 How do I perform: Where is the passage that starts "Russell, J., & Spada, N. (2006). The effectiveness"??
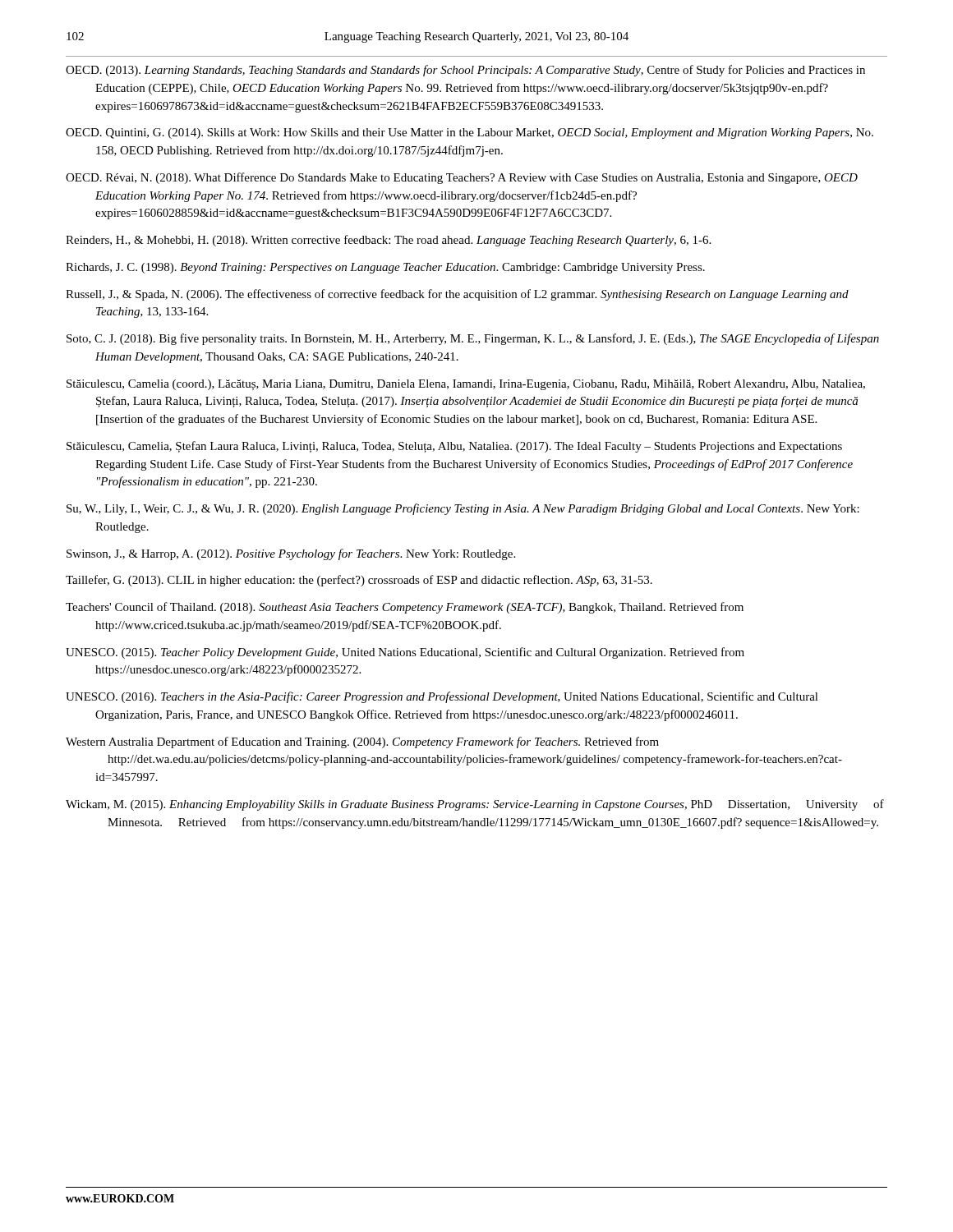pyautogui.click(x=457, y=303)
